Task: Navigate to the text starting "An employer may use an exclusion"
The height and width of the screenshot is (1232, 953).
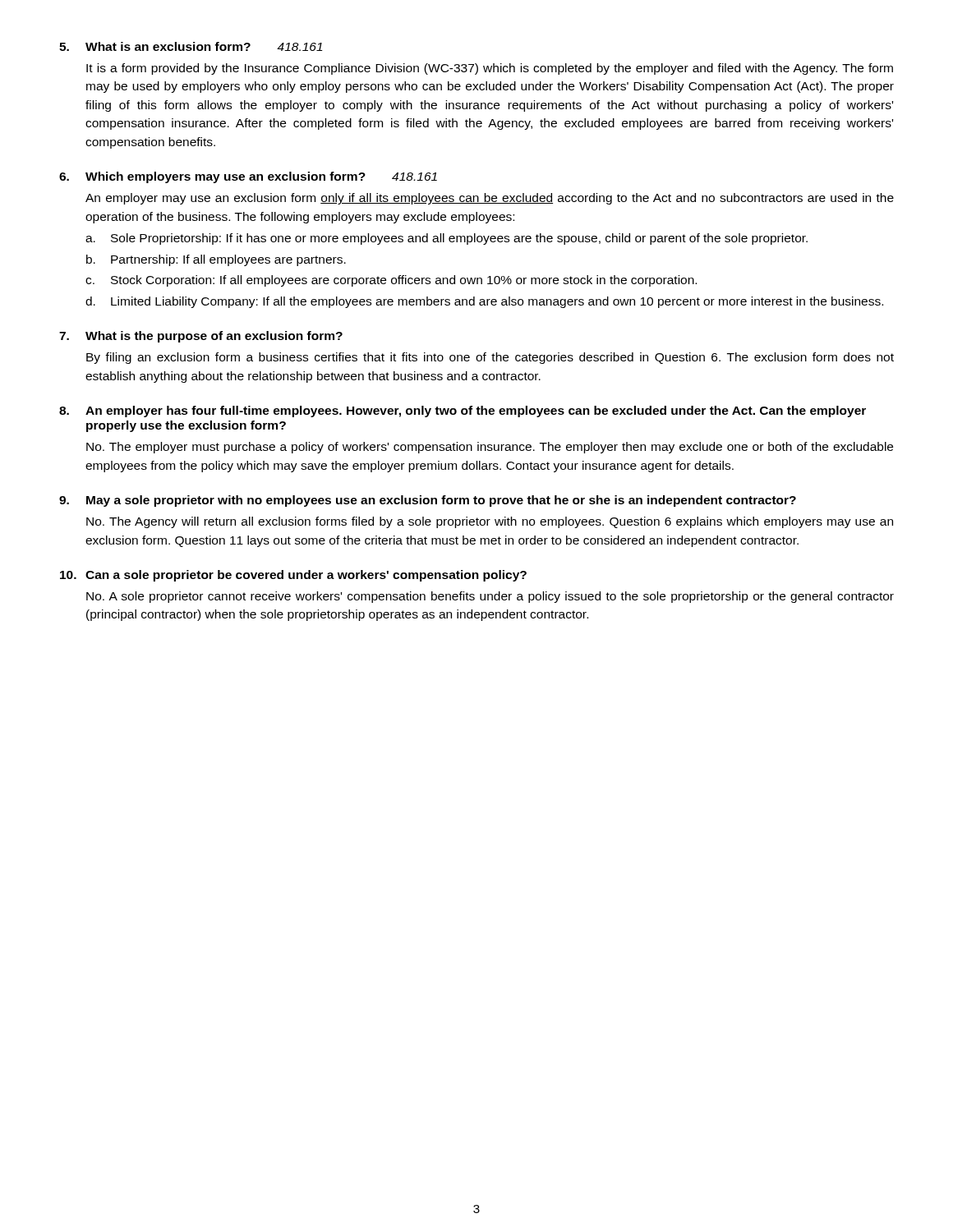Action: [490, 207]
